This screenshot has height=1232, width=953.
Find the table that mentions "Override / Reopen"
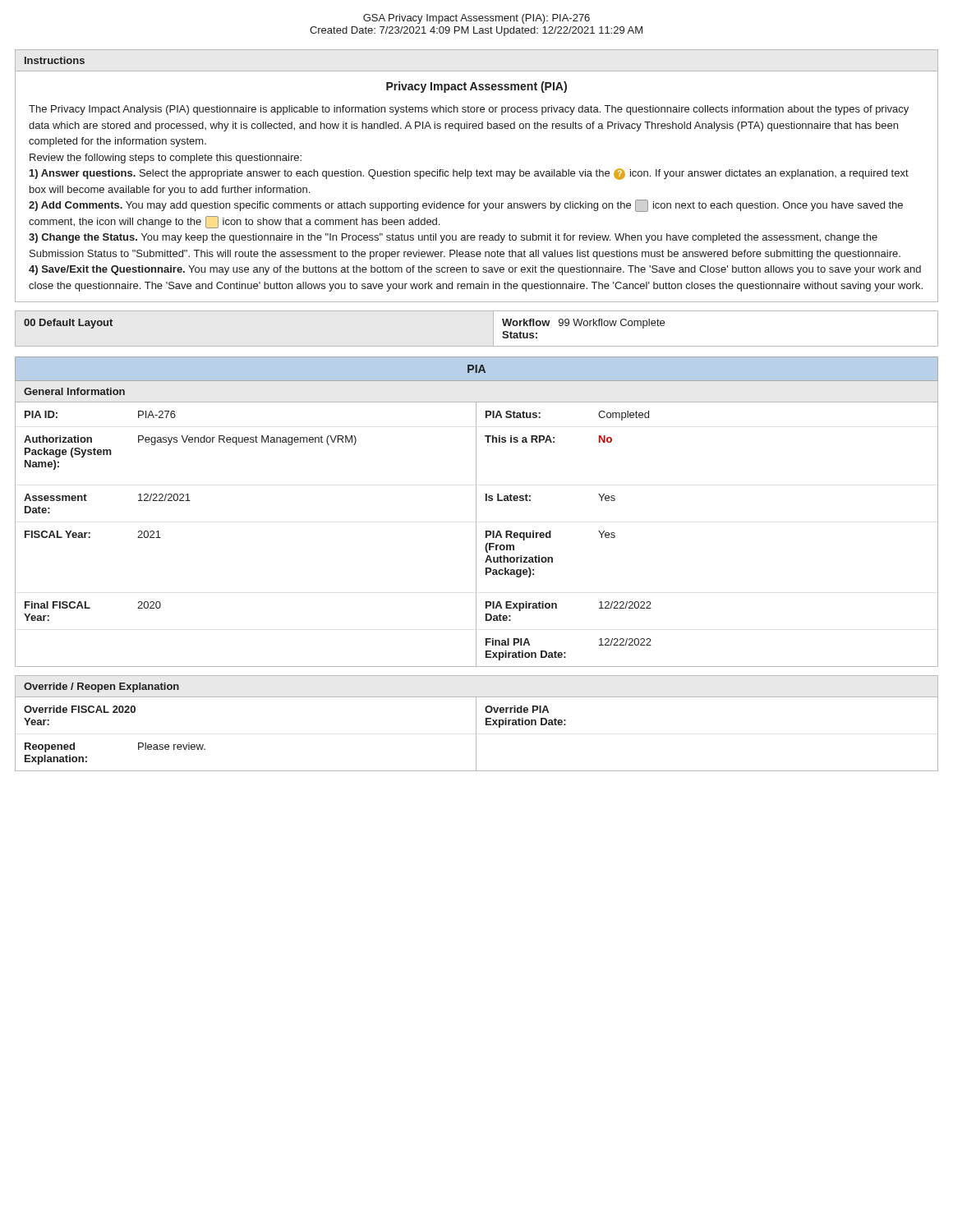476,723
